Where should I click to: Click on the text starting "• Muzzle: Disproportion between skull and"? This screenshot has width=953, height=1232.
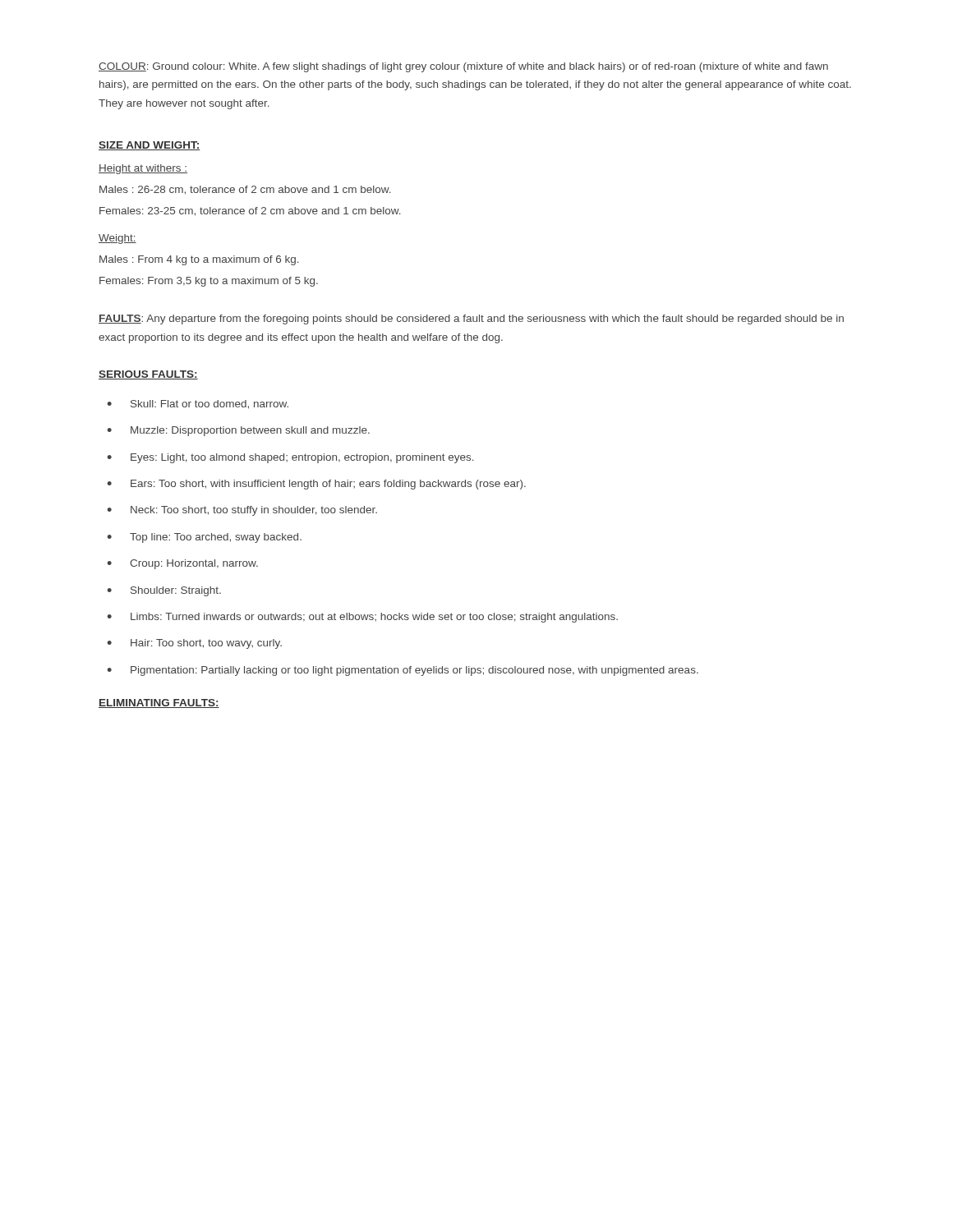238,431
